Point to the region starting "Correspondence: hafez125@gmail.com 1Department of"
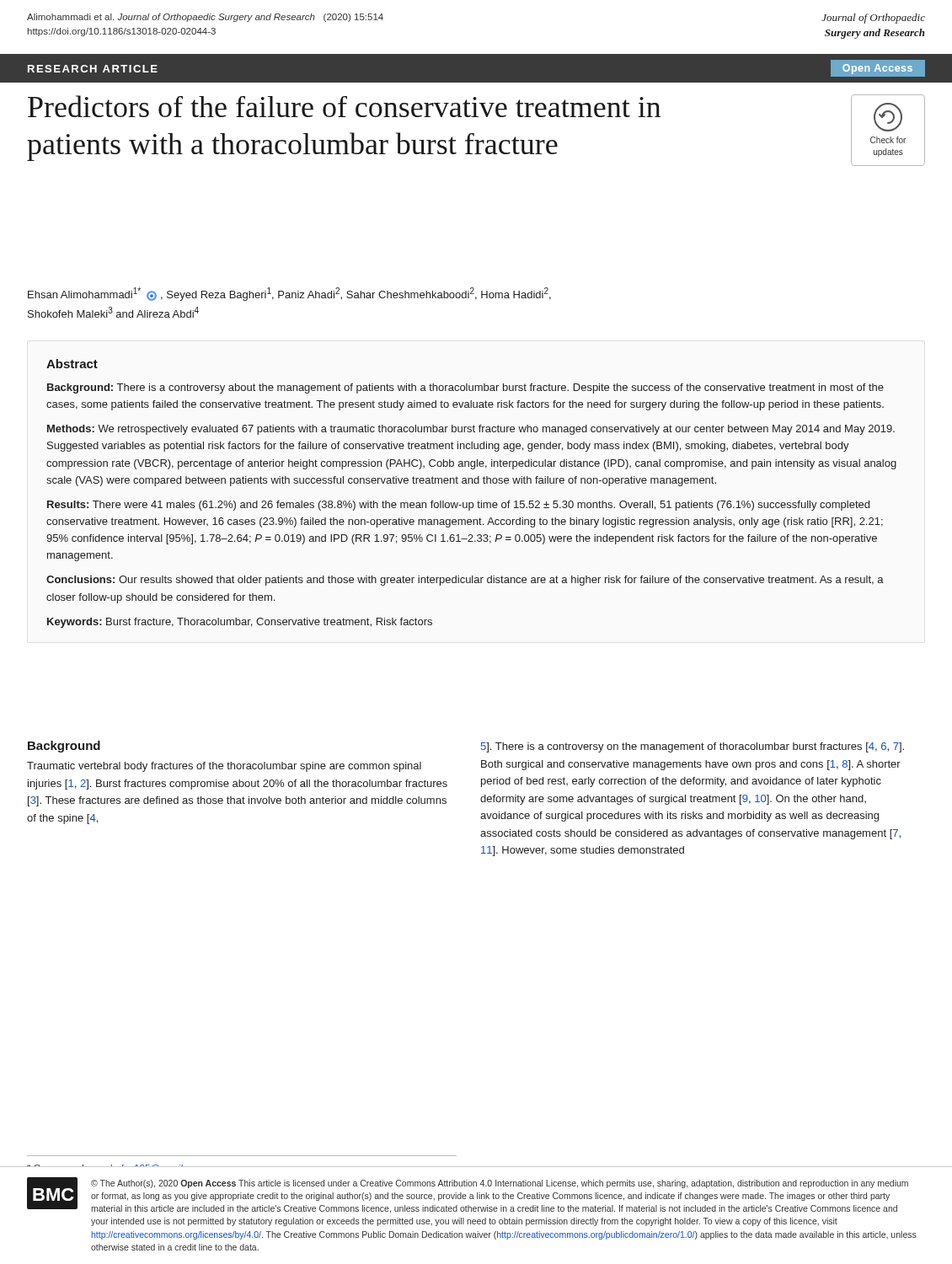952x1264 pixels. (235, 1191)
